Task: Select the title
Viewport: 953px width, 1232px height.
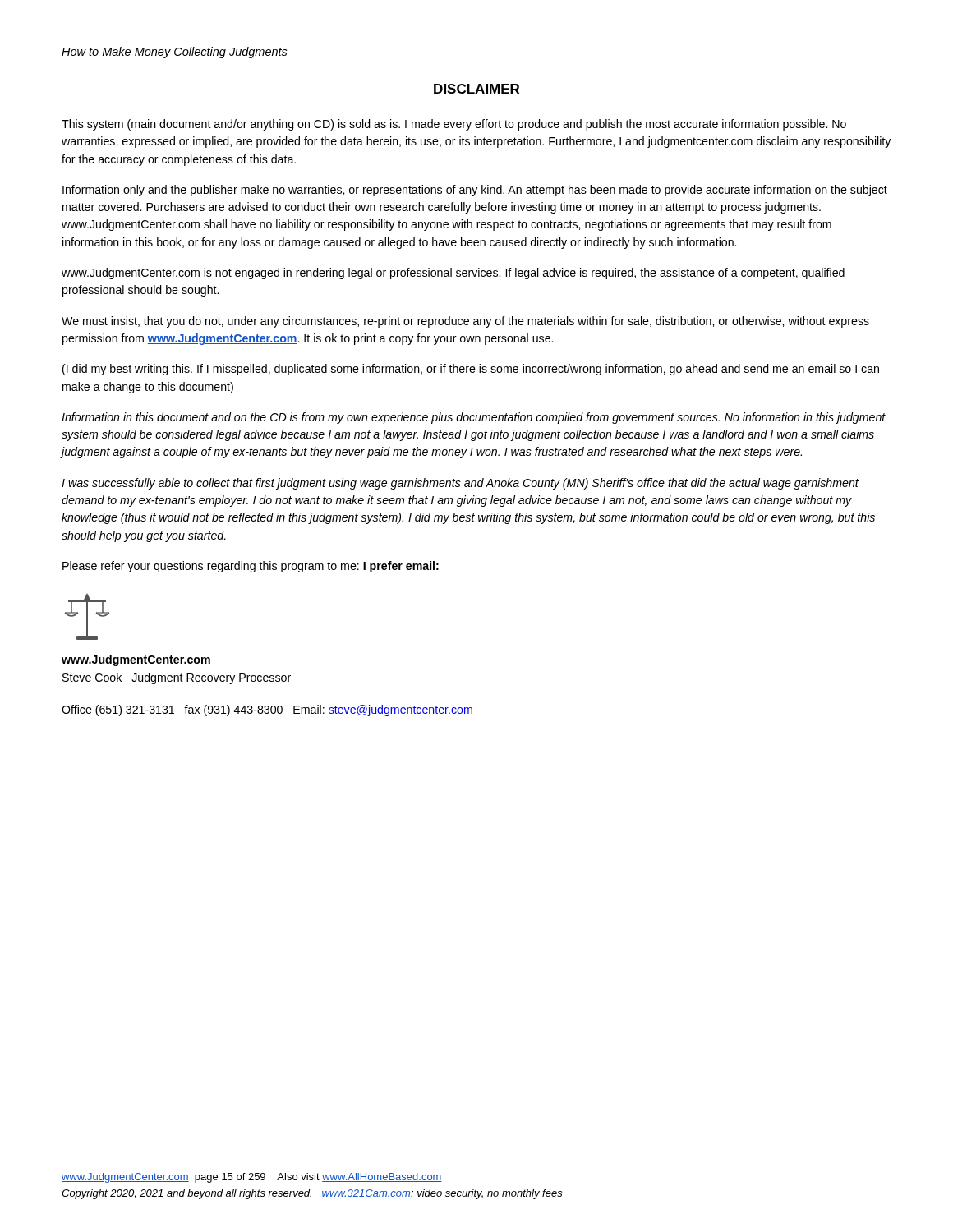Action: [x=476, y=89]
